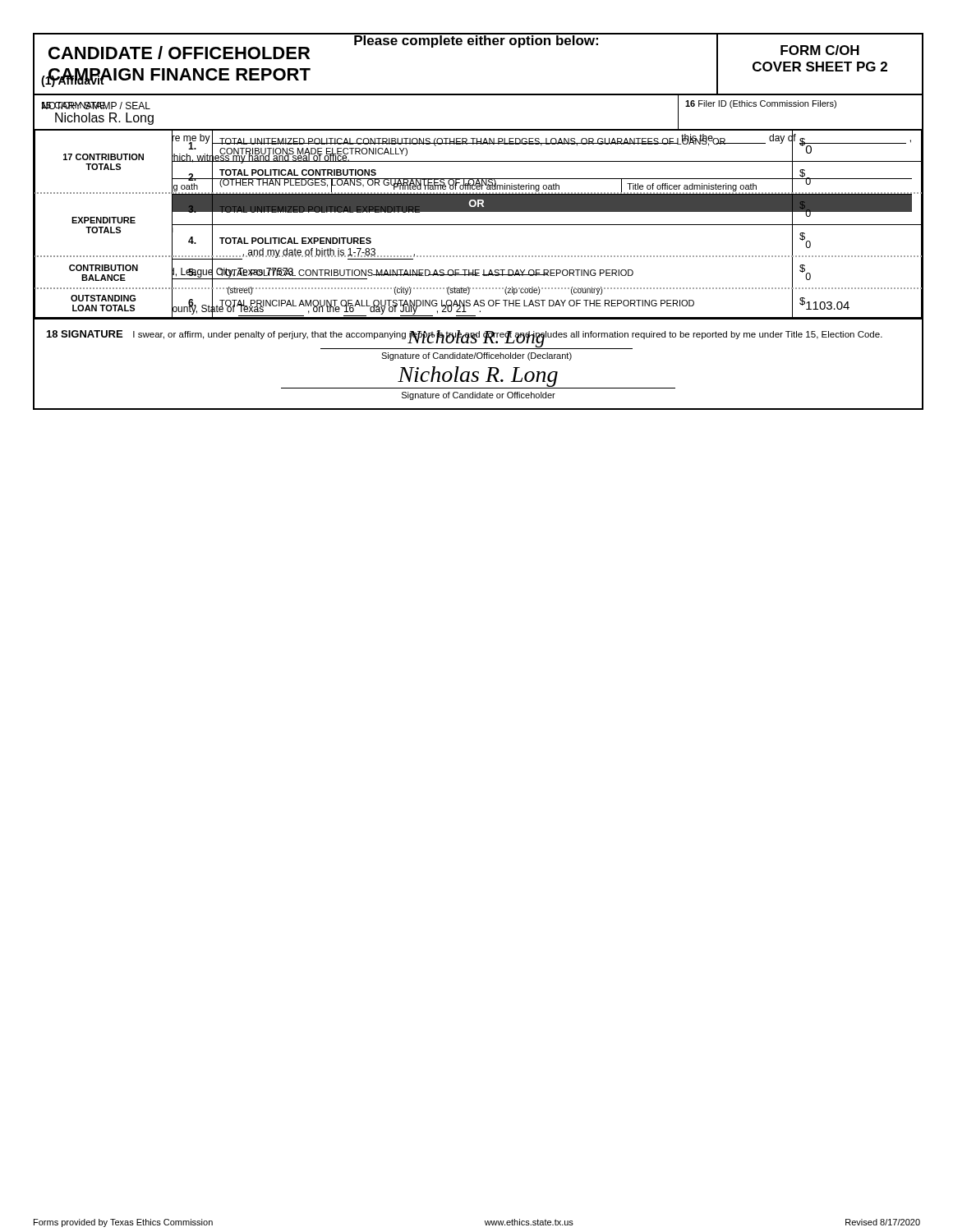
Task: Find "(2) Unsworn Declaration" on this page
Action: (107, 228)
